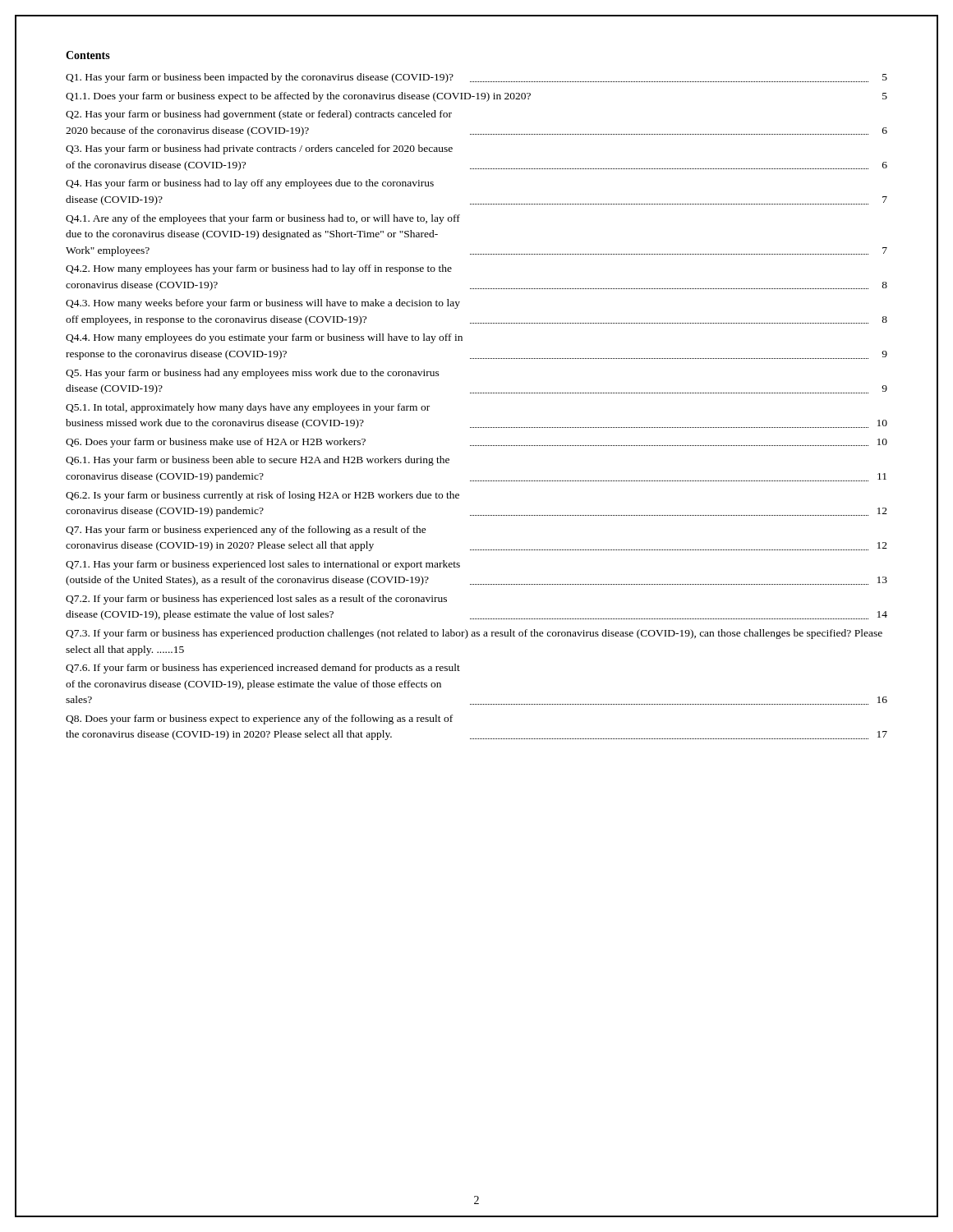Locate the region starting "Q5. Has your farm"
The height and width of the screenshot is (1232, 953).
pos(253,374)
